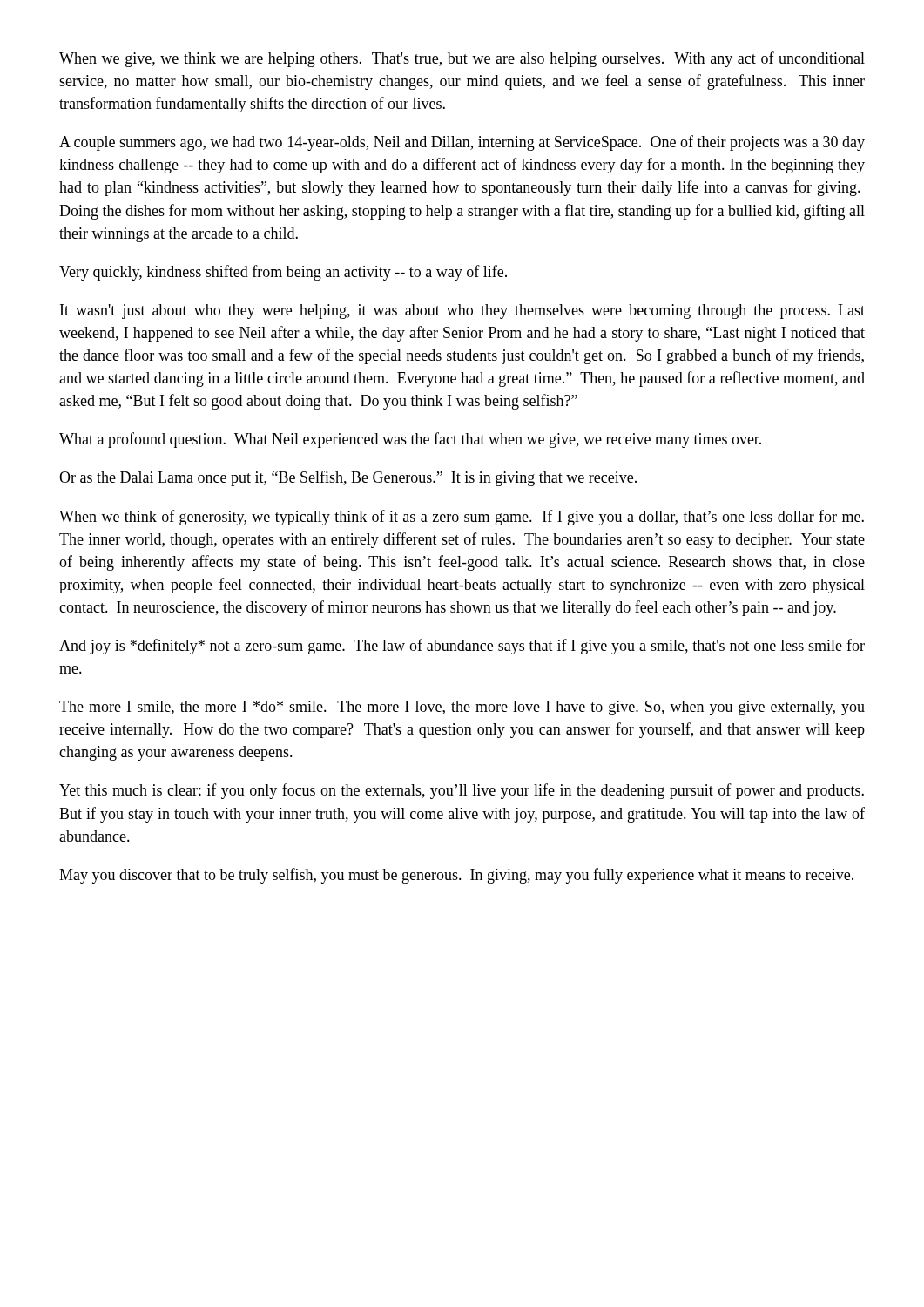Click on the passage starting "Very quickly, kindness shifted from being an activity"
This screenshot has width=924, height=1307.
(284, 272)
